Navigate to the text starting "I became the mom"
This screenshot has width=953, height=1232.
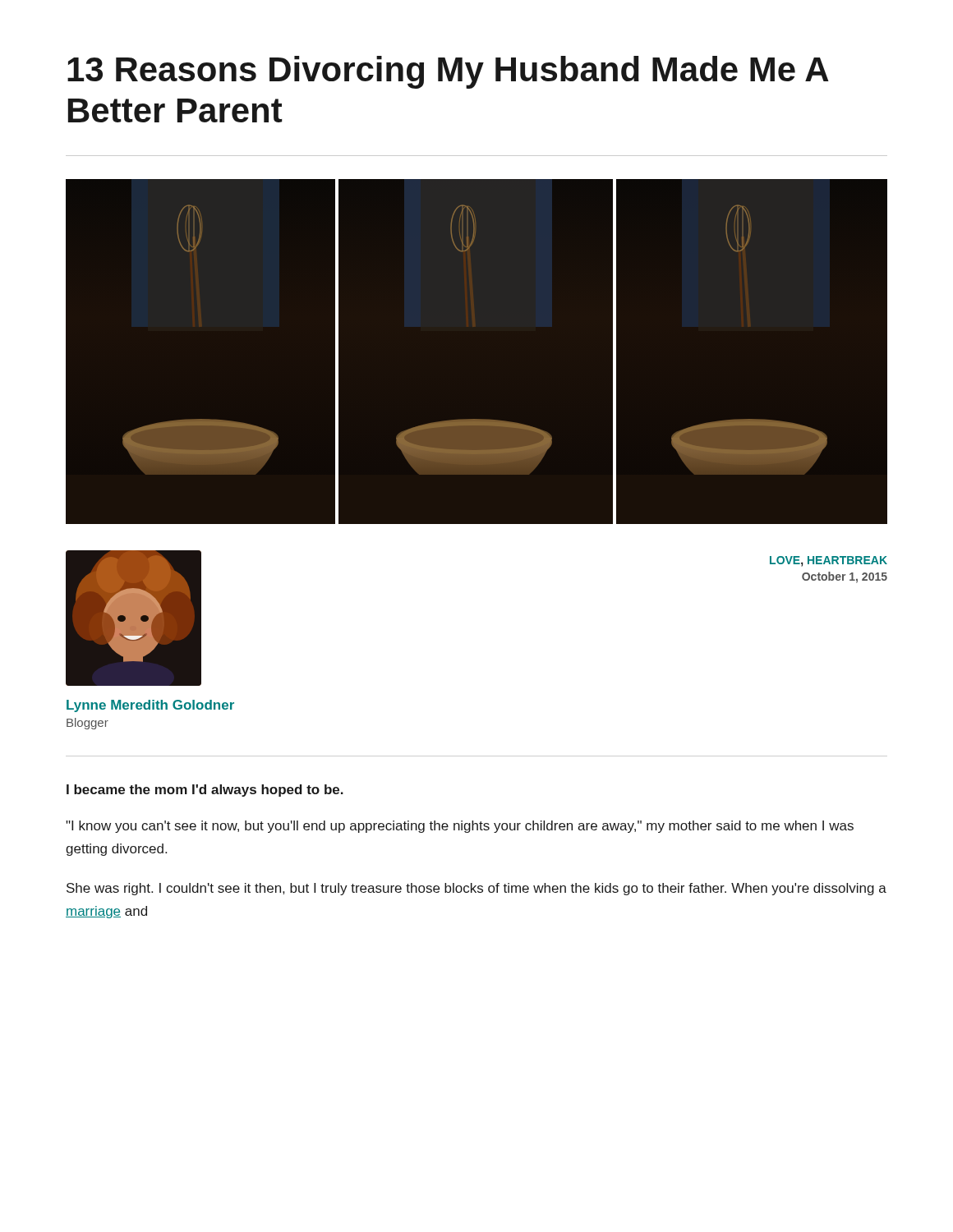[x=205, y=790]
